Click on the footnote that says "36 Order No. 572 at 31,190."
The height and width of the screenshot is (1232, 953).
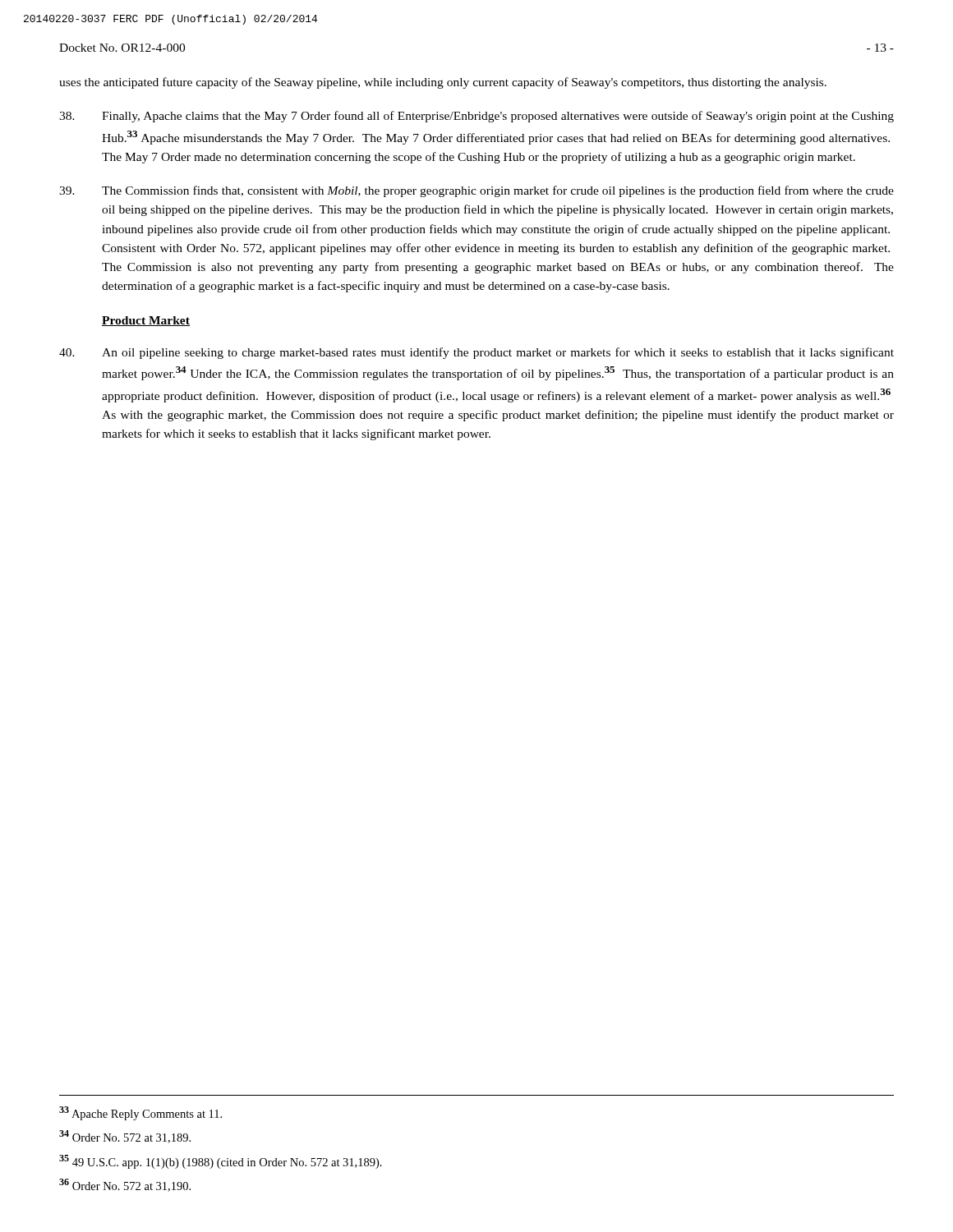125,1185
